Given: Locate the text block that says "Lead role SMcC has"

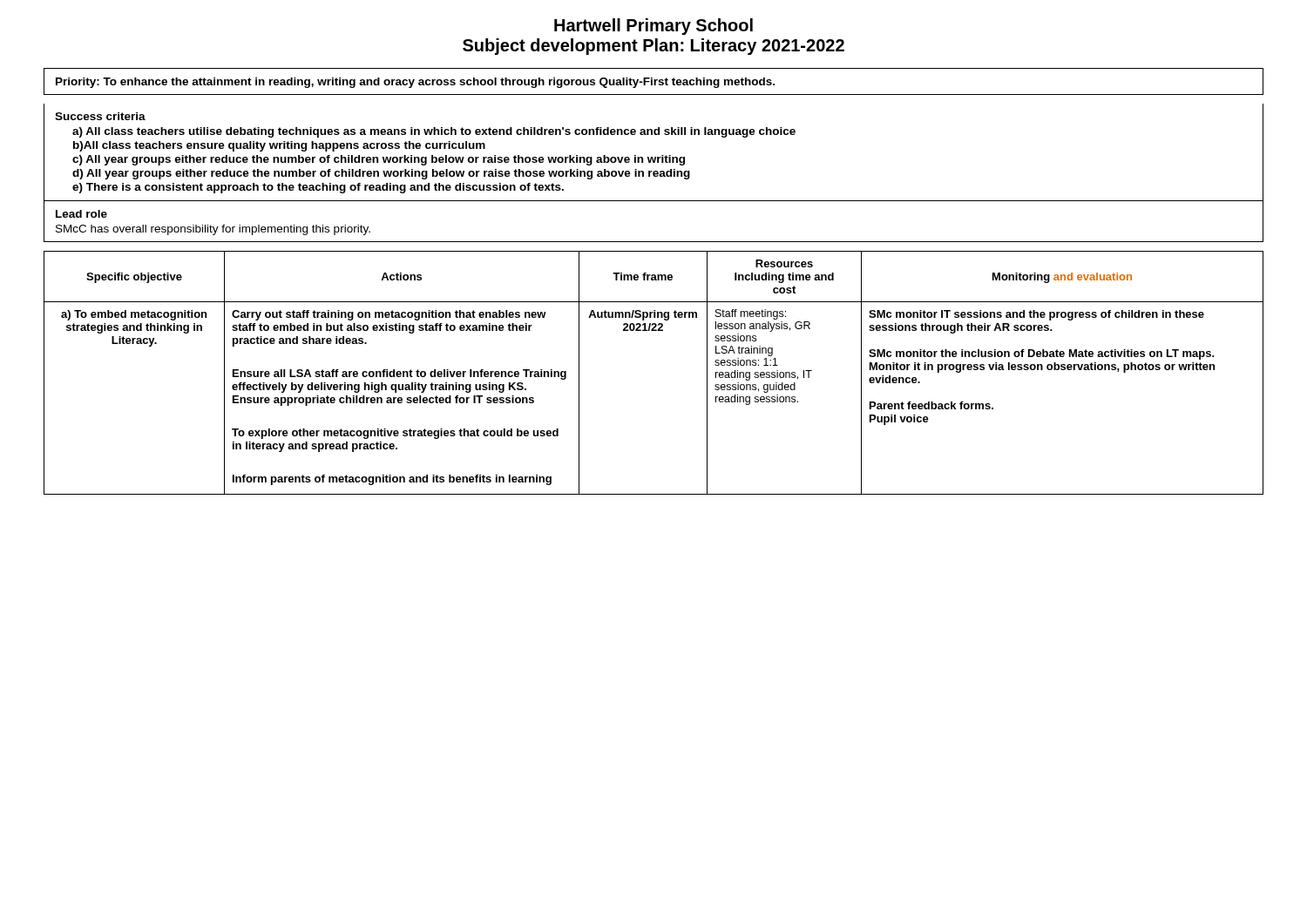Looking at the screenshot, I should 81,214.
